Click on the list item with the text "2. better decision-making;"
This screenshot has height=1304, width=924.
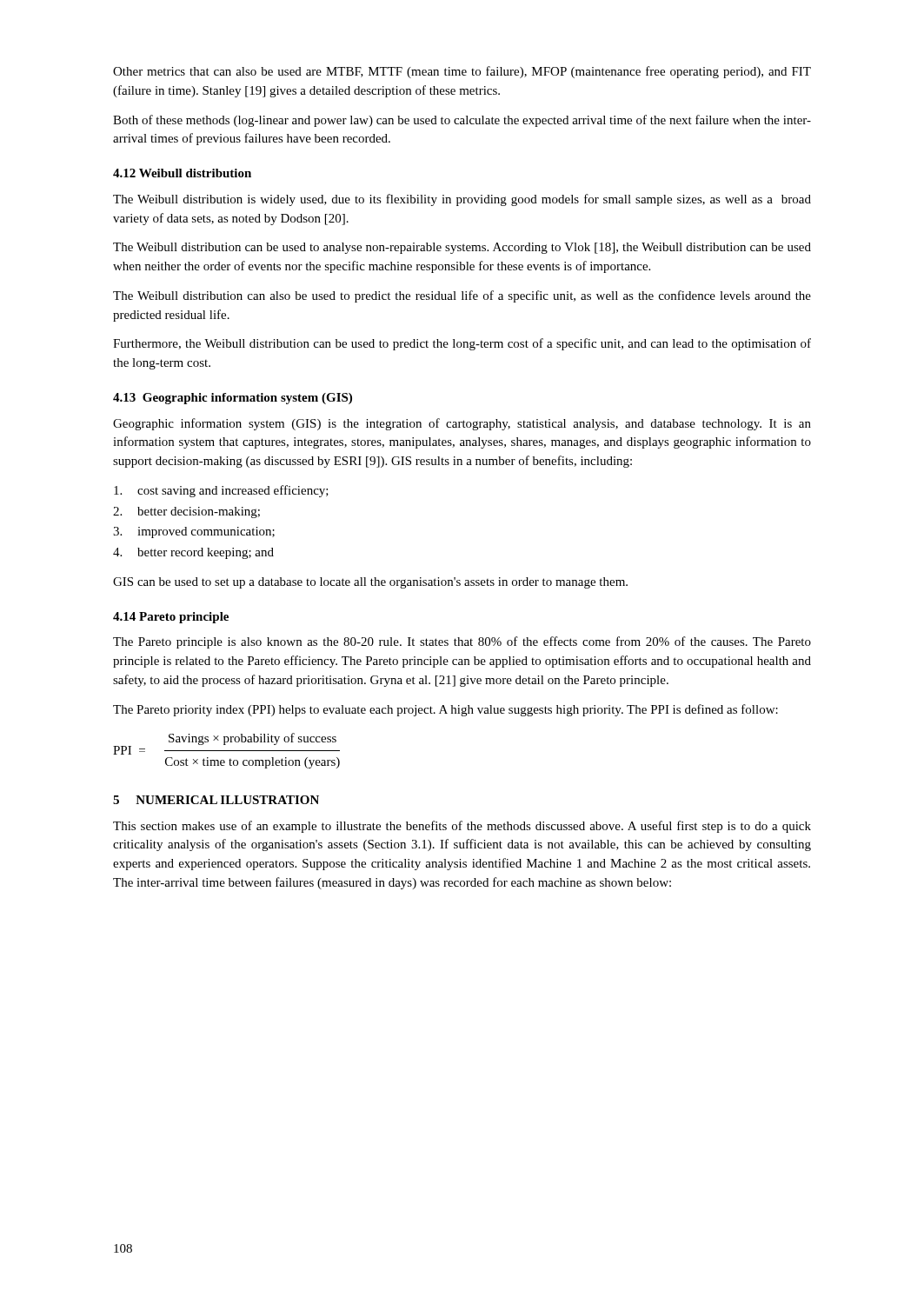187,511
